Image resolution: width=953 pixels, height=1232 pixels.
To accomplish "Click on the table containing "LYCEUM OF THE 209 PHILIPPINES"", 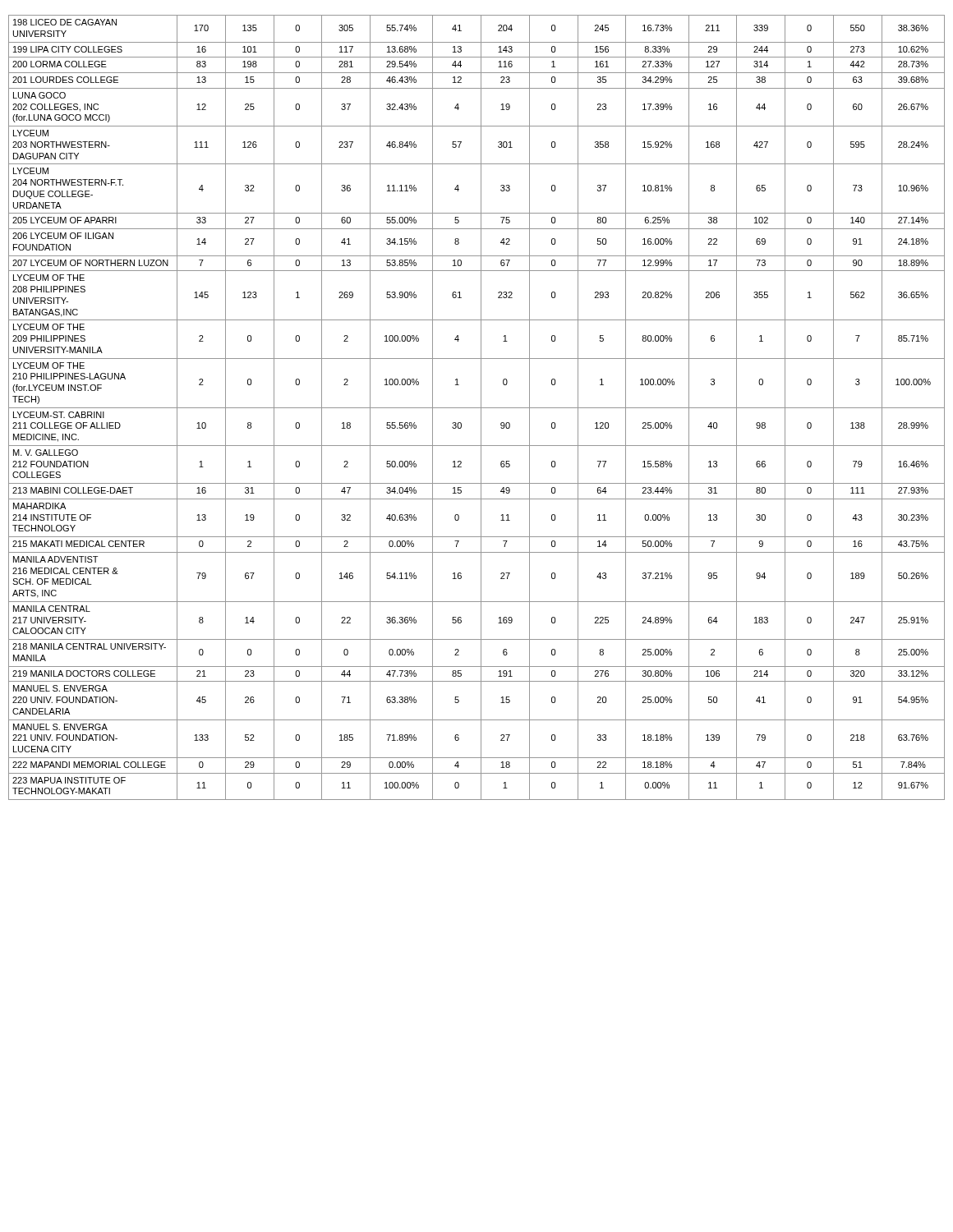I will pyautogui.click(x=476, y=407).
